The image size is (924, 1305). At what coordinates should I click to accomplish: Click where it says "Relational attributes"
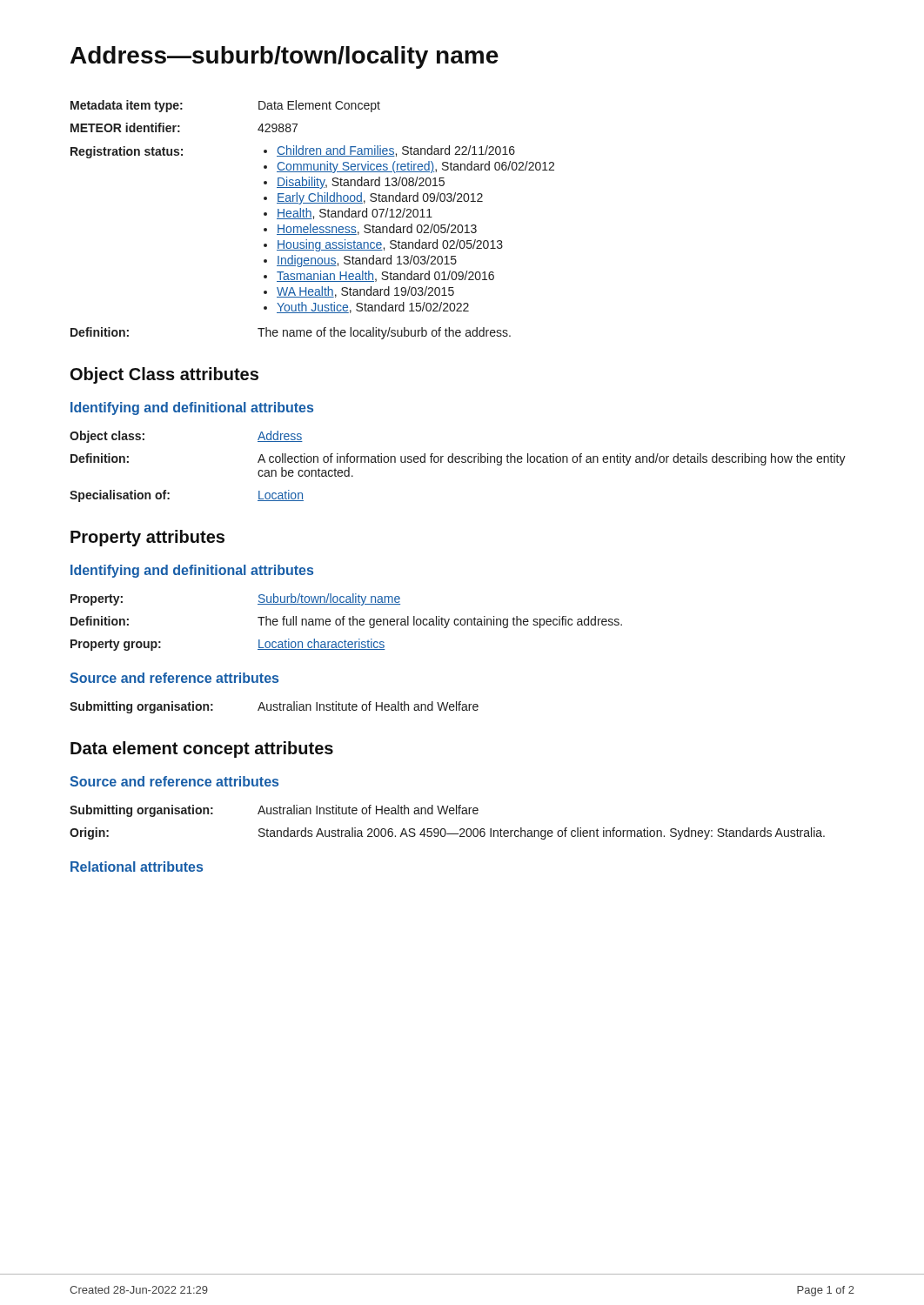pyautogui.click(x=137, y=867)
